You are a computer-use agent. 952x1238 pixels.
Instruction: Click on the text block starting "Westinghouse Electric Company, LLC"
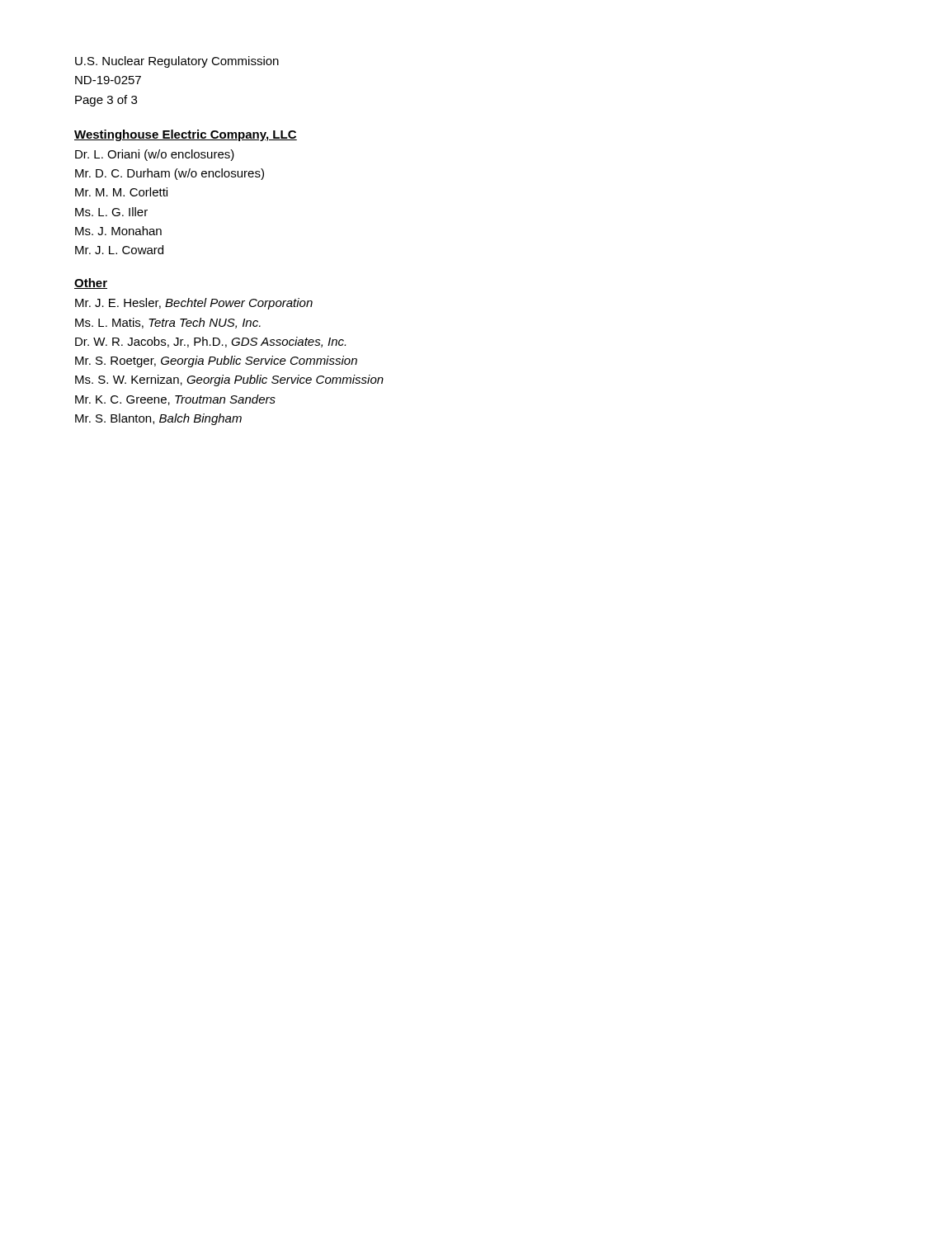click(x=185, y=134)
